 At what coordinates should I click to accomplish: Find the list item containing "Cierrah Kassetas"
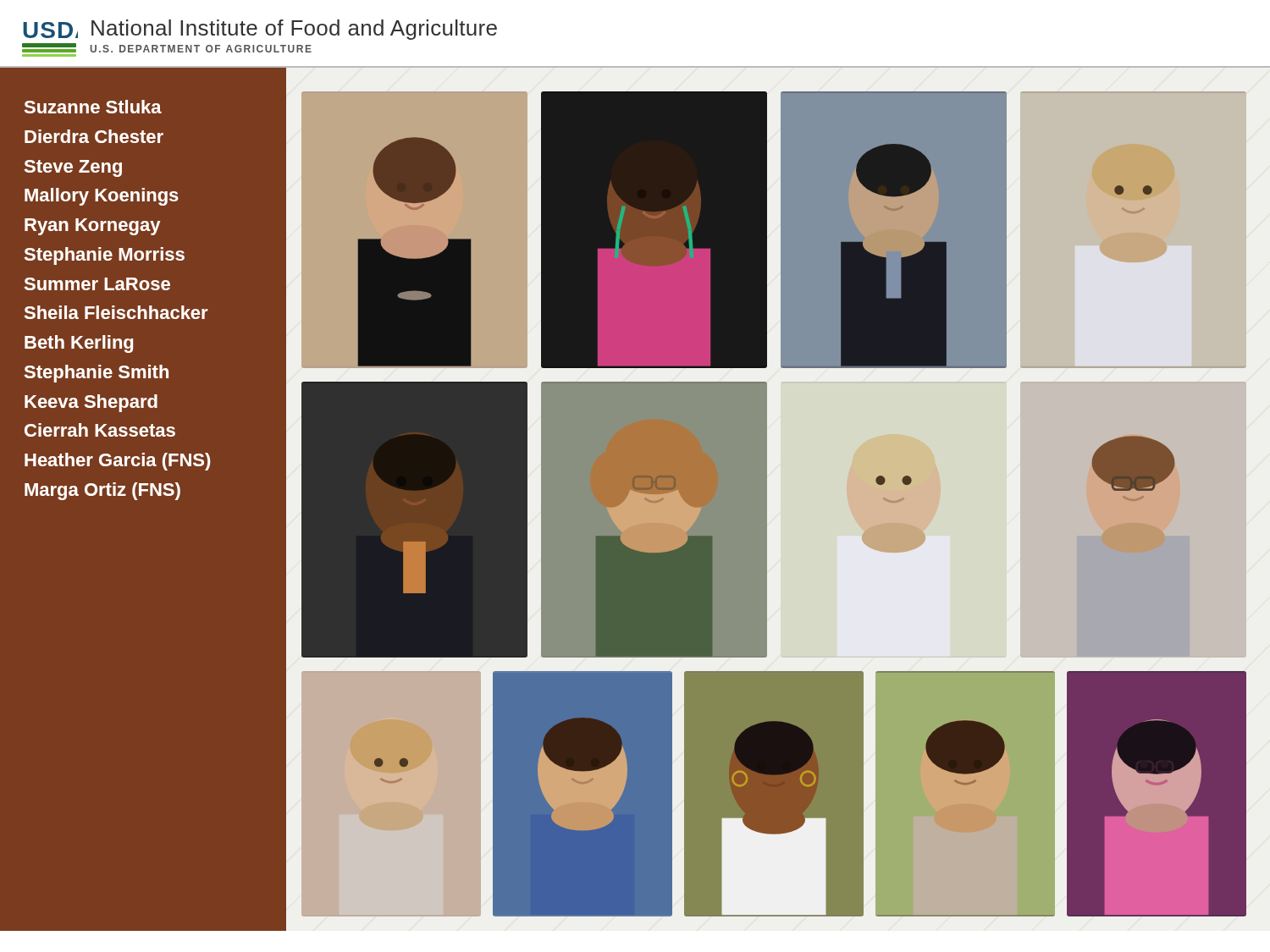[100, 430]
